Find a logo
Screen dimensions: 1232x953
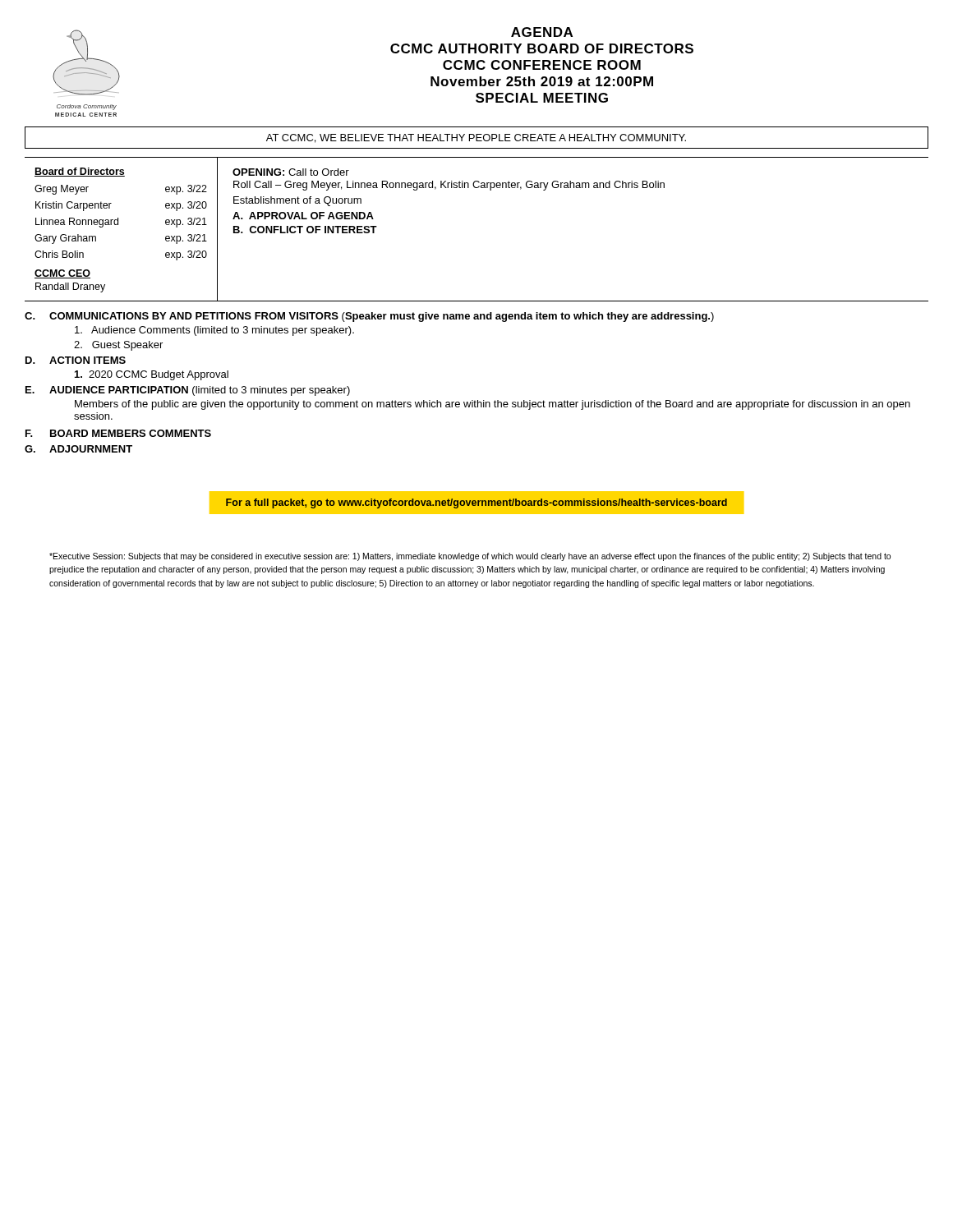pyautogui.click(x=90, y=75)
